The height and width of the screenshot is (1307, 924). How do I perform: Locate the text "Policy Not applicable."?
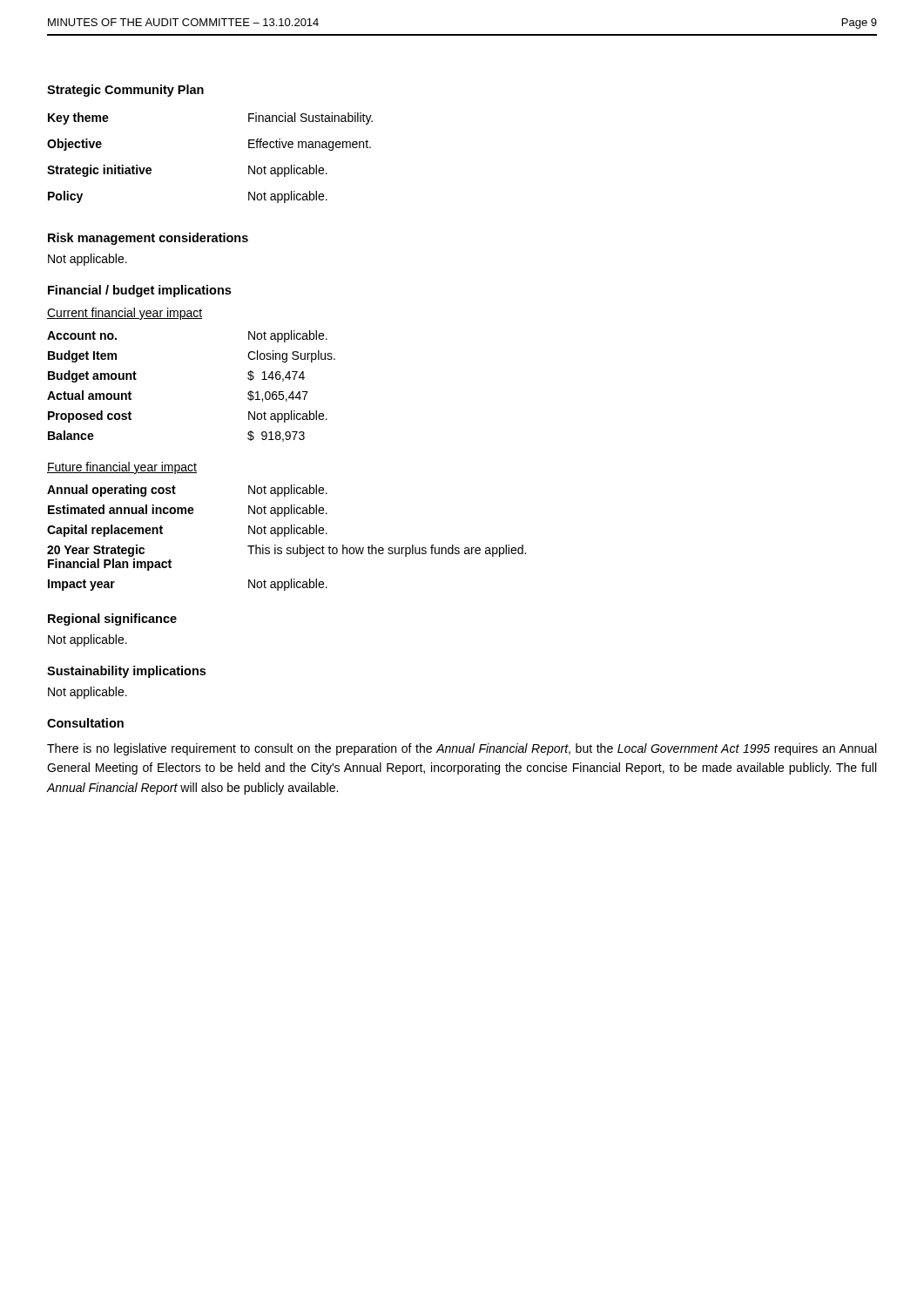[64, 196]
